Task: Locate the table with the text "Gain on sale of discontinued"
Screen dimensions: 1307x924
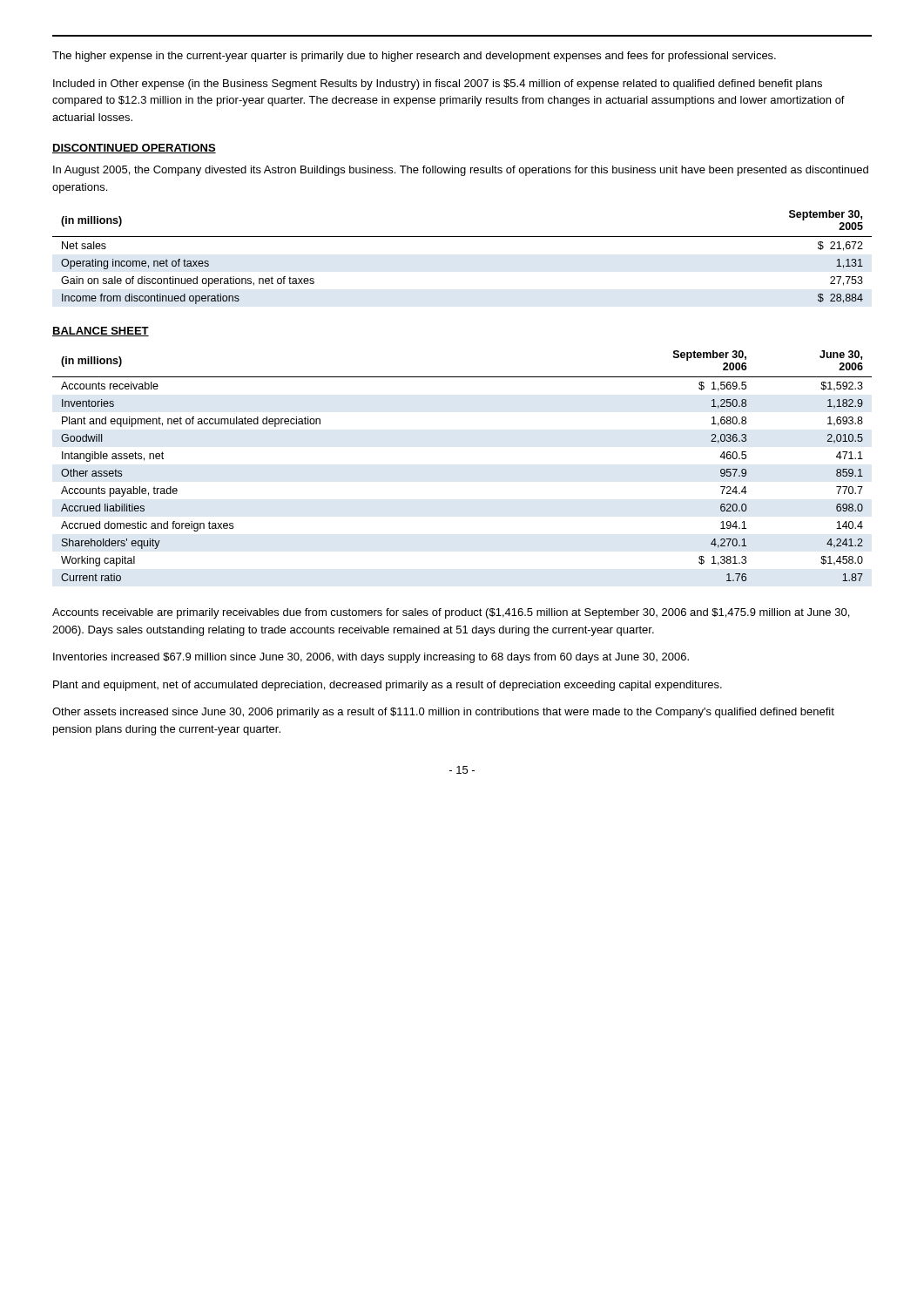Action: [x=462, y=256]
